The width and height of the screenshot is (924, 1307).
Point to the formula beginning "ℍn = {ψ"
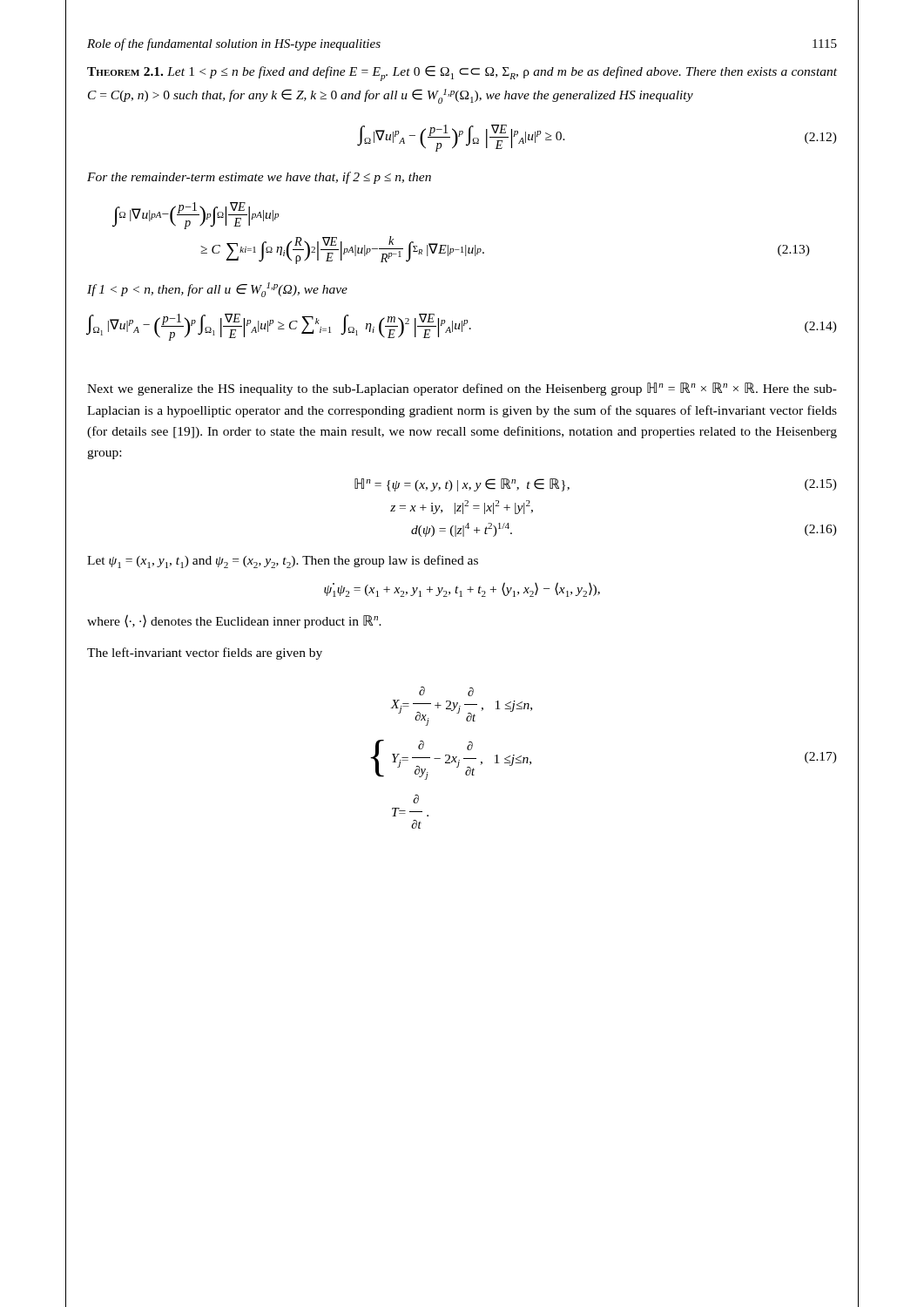(x=462, y=506)
